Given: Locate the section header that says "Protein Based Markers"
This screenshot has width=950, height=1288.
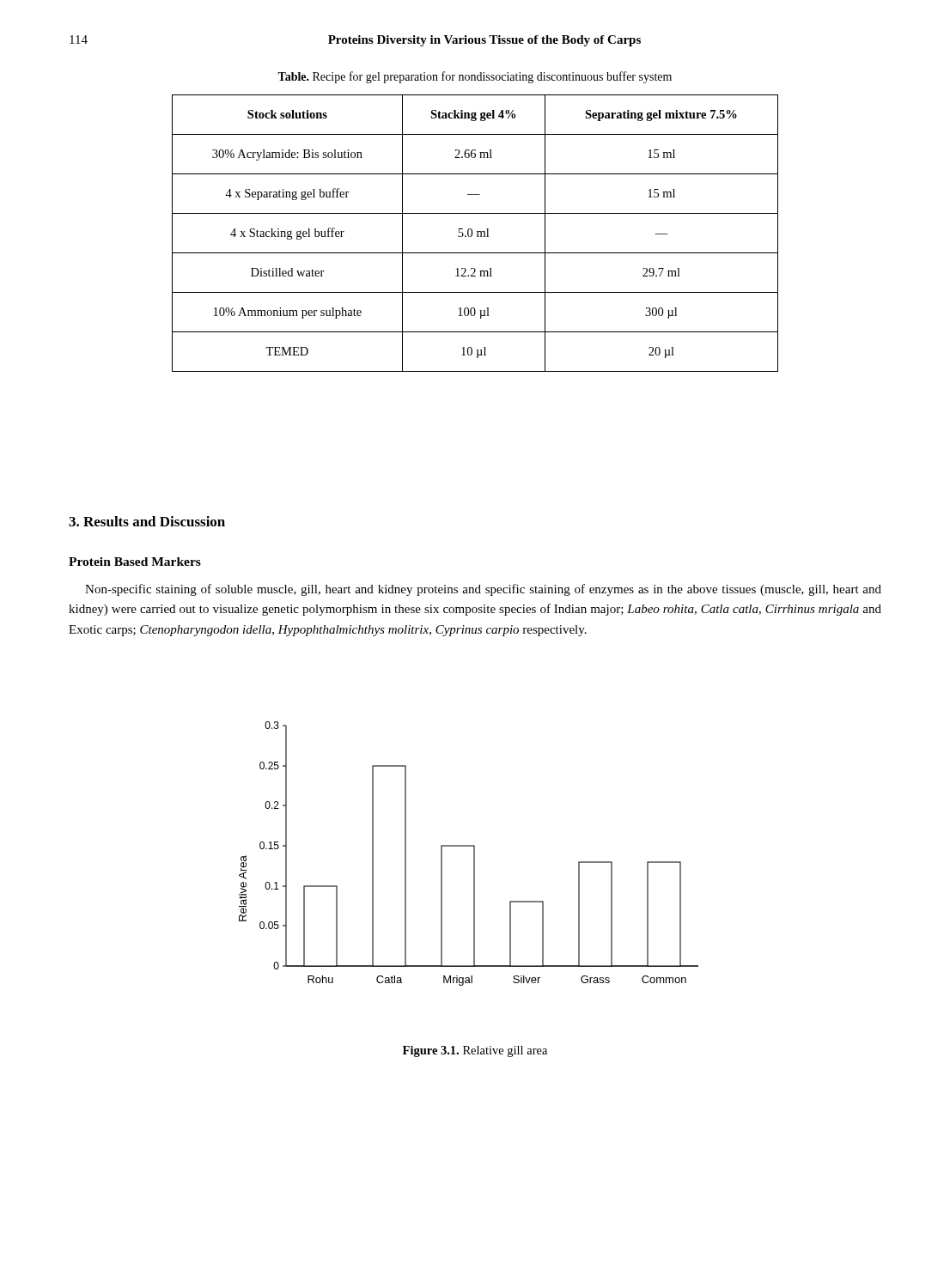Looking at the screenshot, I should [x=135, y=561].
